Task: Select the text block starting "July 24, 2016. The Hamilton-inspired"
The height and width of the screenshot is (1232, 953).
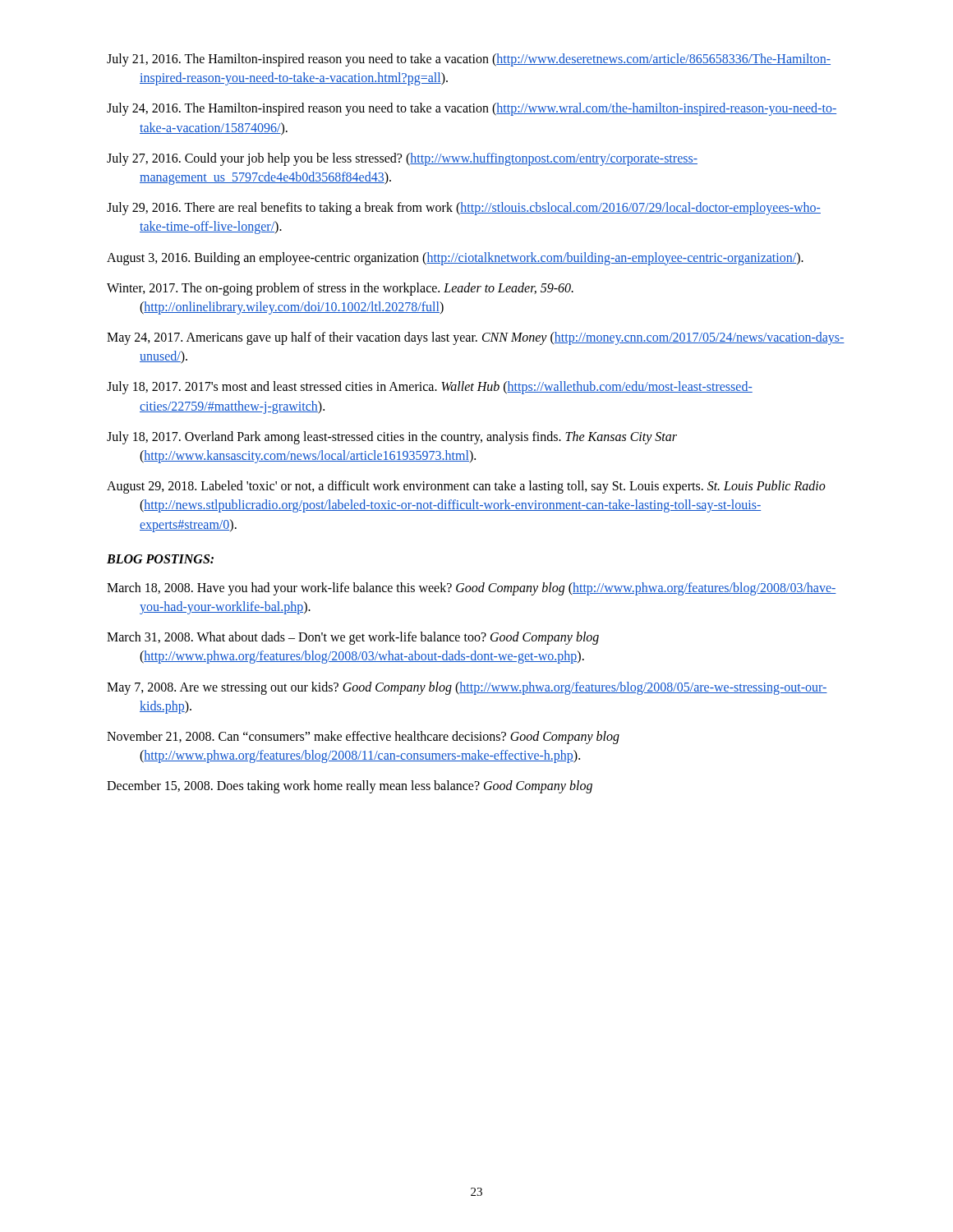Action: pos(472,118)
